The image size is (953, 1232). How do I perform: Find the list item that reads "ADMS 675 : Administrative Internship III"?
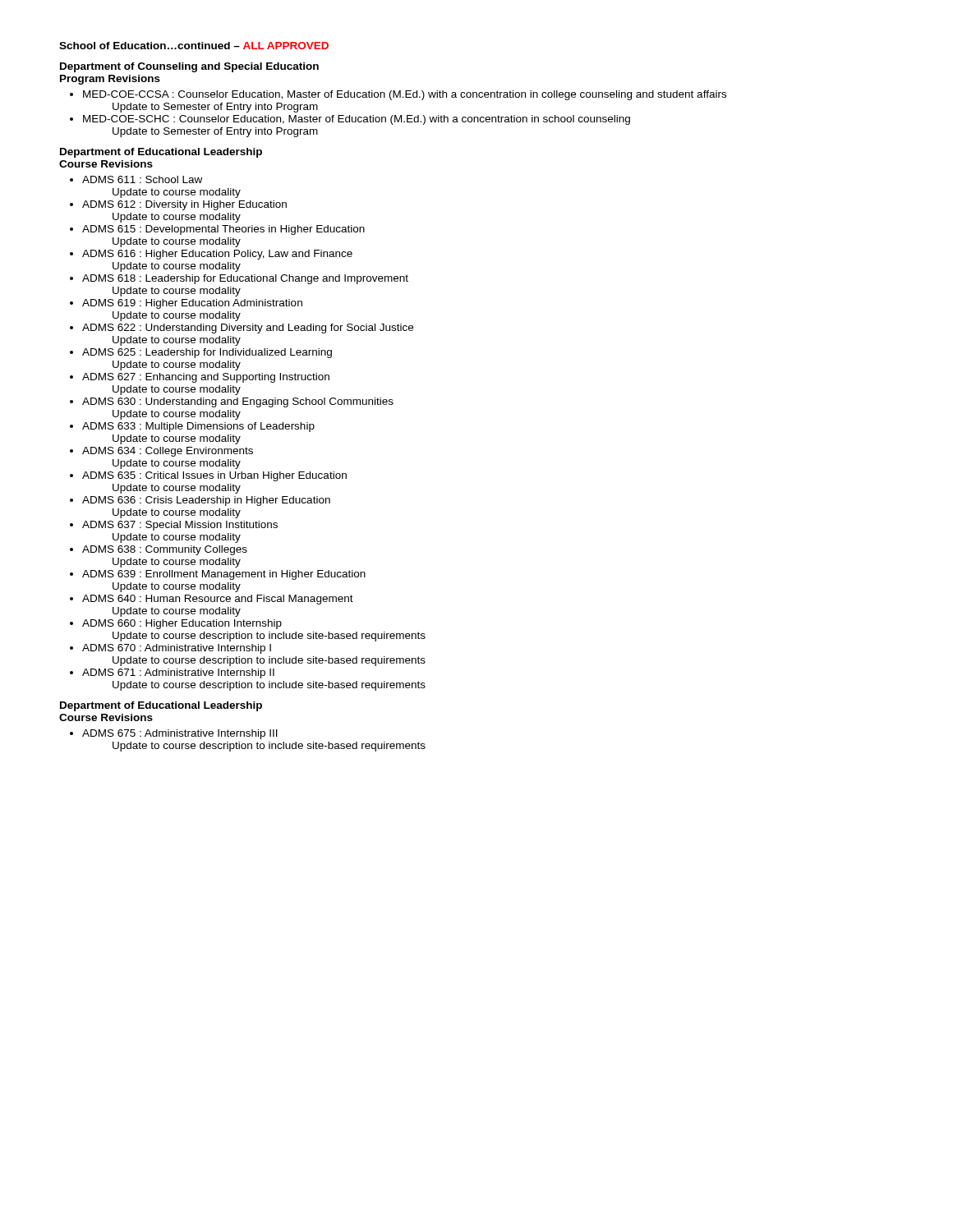[x=180, y=734]
